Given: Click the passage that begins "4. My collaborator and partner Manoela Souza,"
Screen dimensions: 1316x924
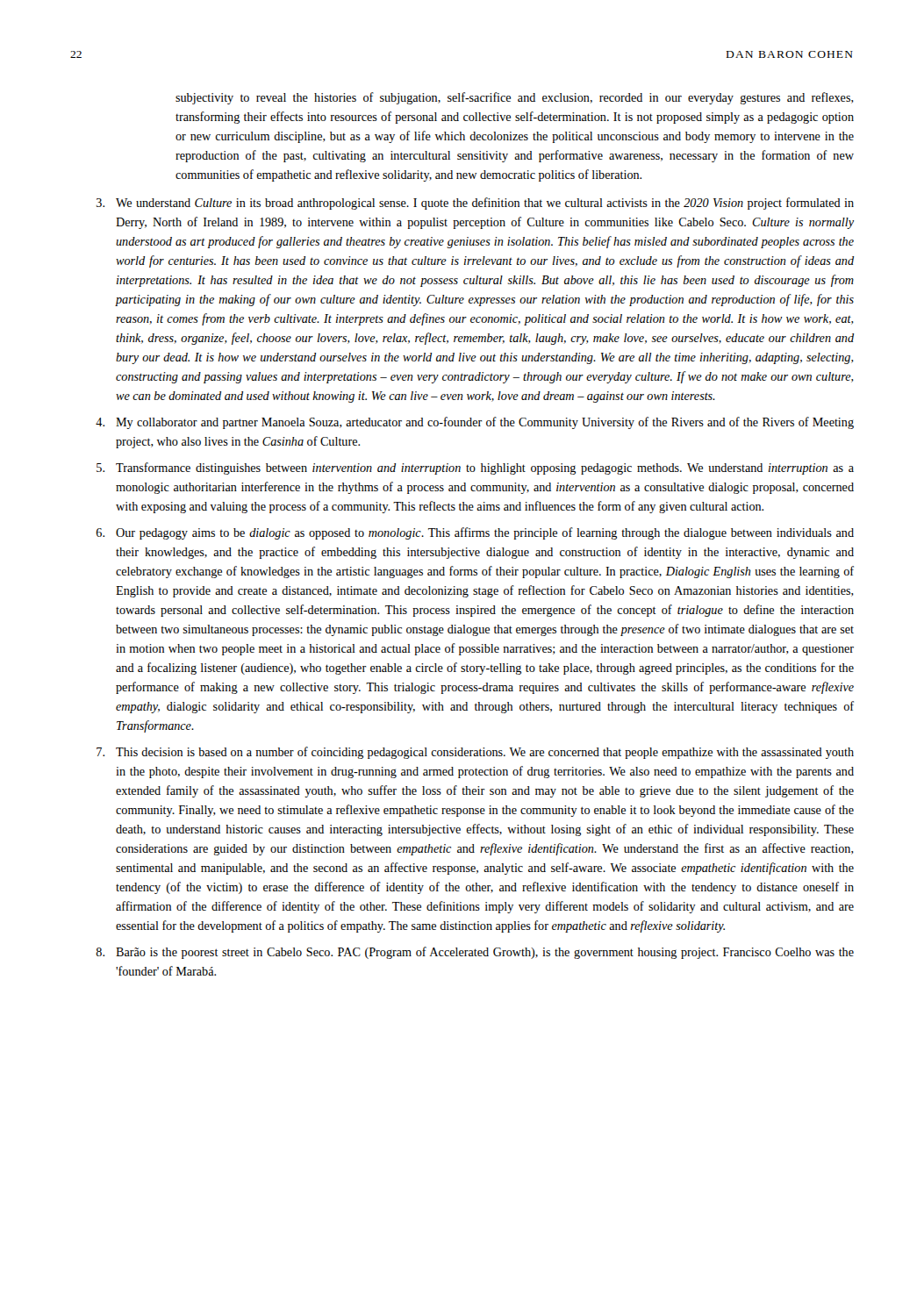Looking at the screenshot, I should (x=515, y=432).
